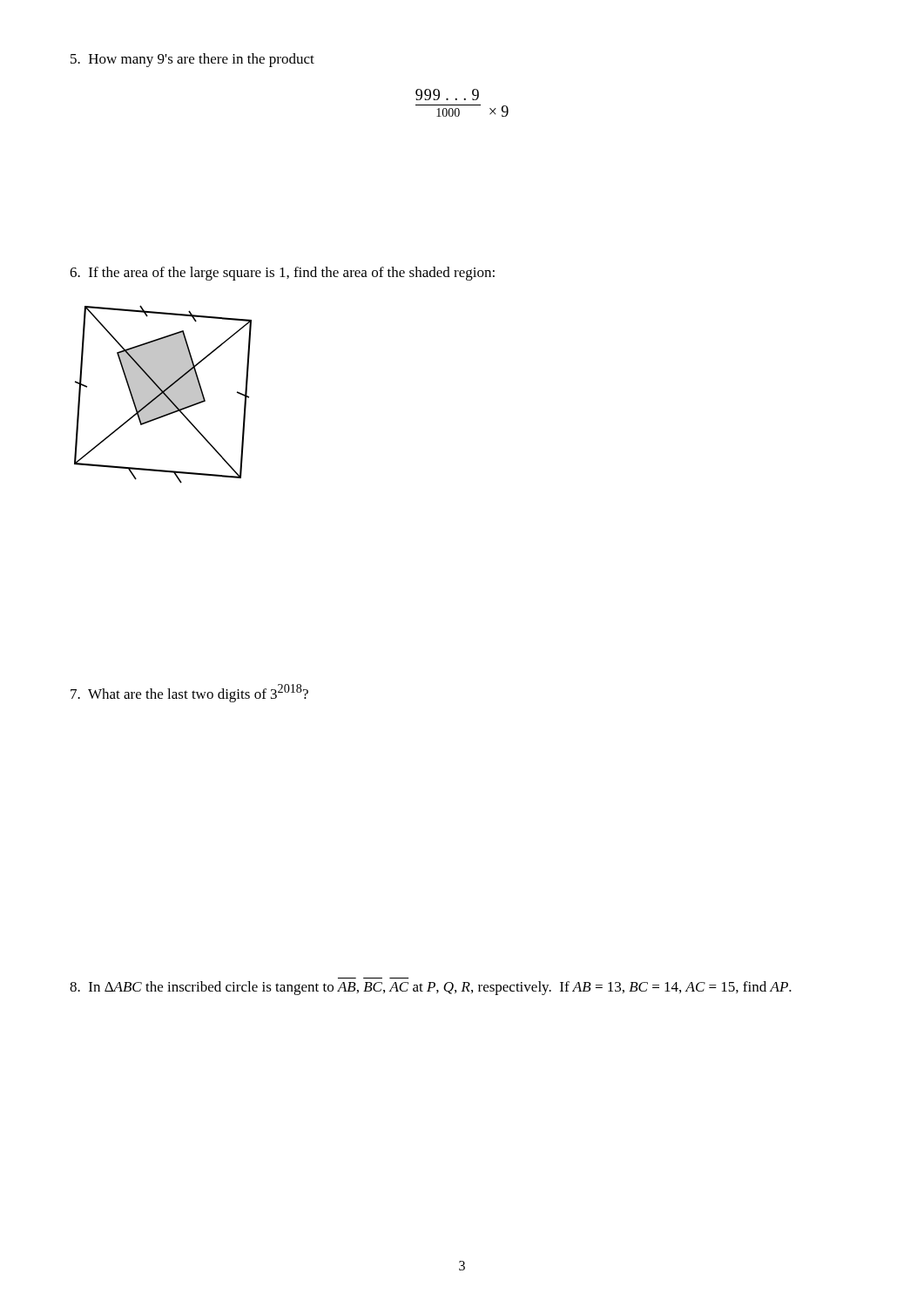Select the block starting "999 . ."
Image resolution: width=924 pixels, height=1307 pixels.
pyautogui.click(x=462, y=103)
